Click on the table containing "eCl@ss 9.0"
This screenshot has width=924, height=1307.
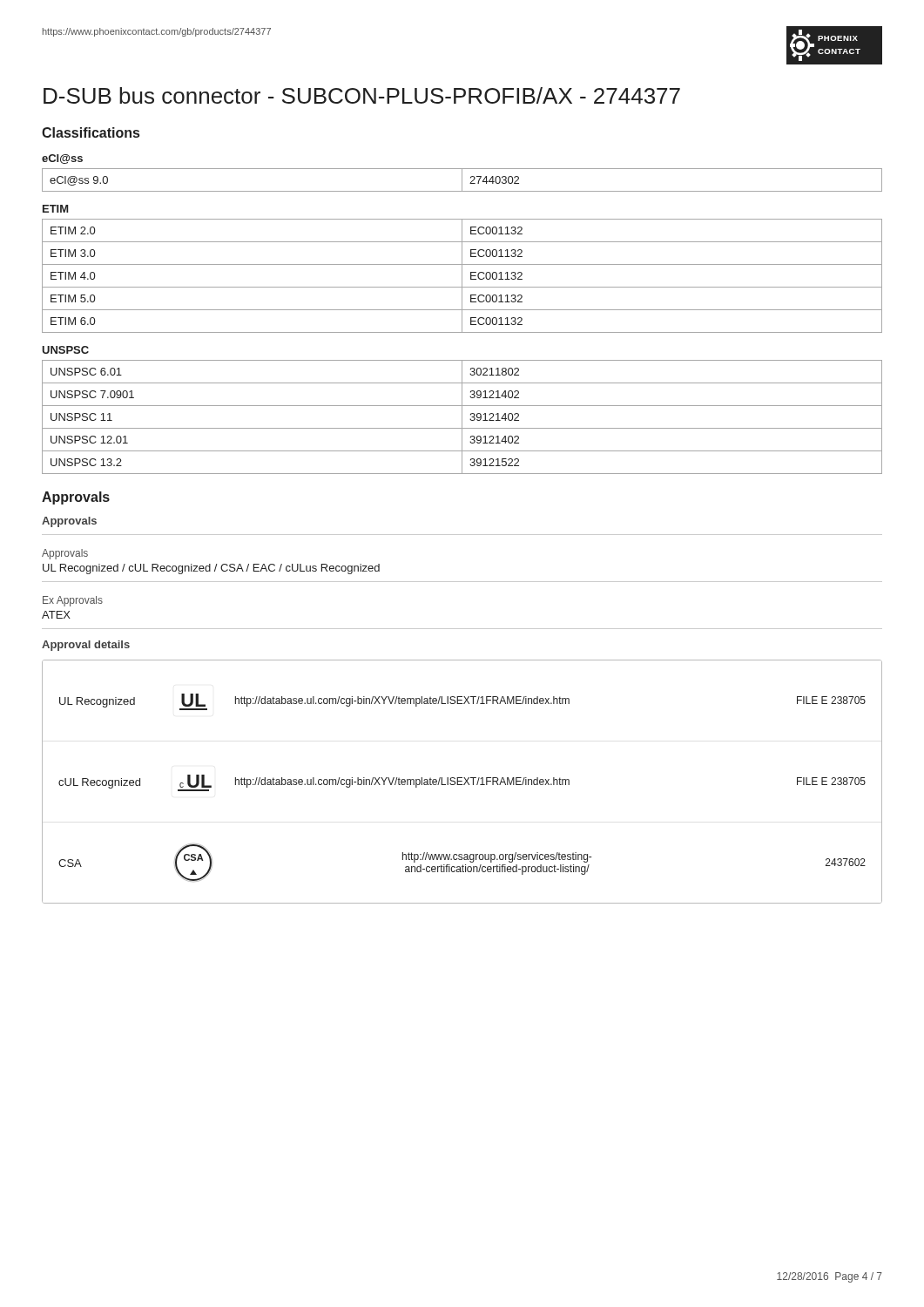click(x=462, y=180)
